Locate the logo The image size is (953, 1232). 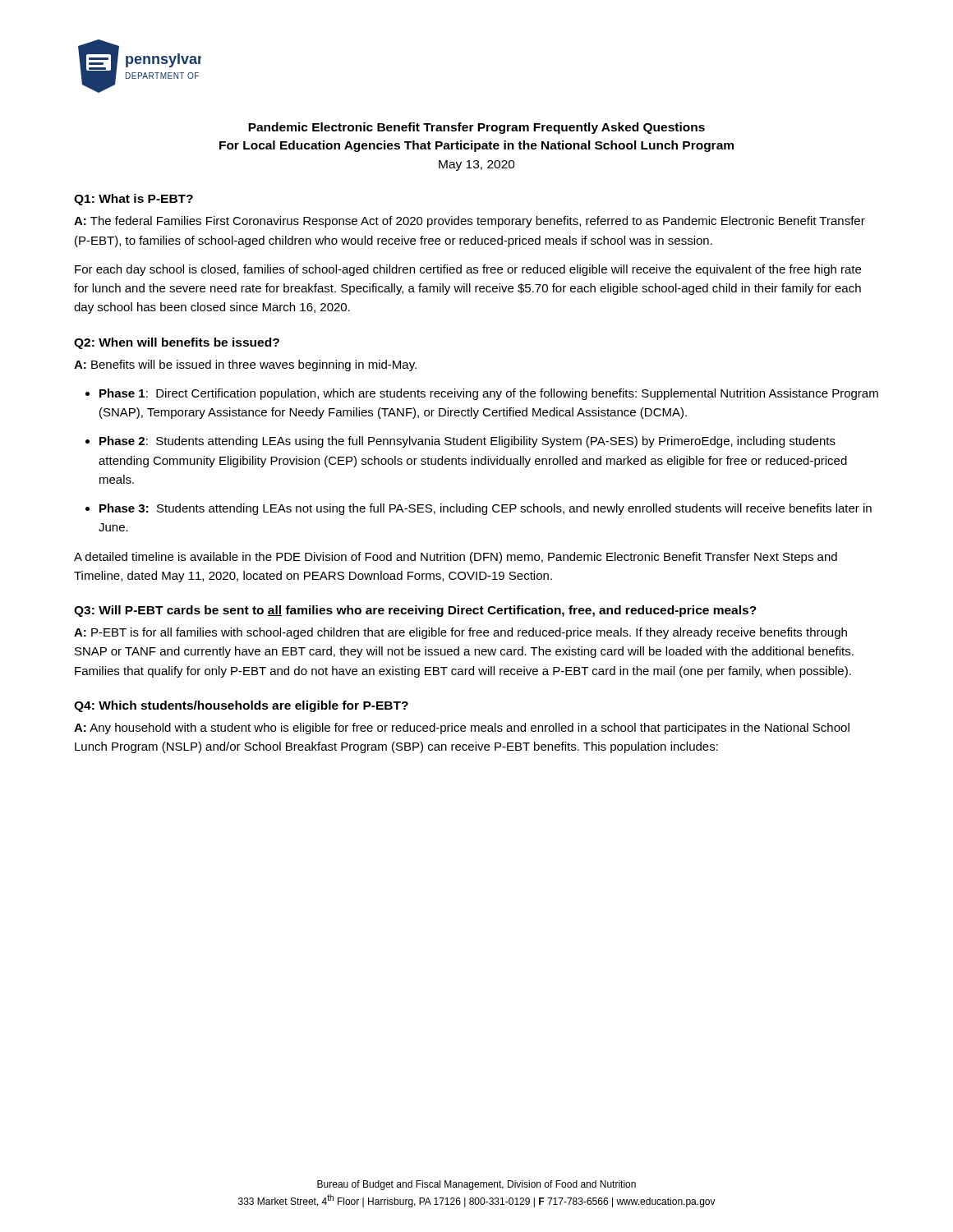(x=476, y=67)
